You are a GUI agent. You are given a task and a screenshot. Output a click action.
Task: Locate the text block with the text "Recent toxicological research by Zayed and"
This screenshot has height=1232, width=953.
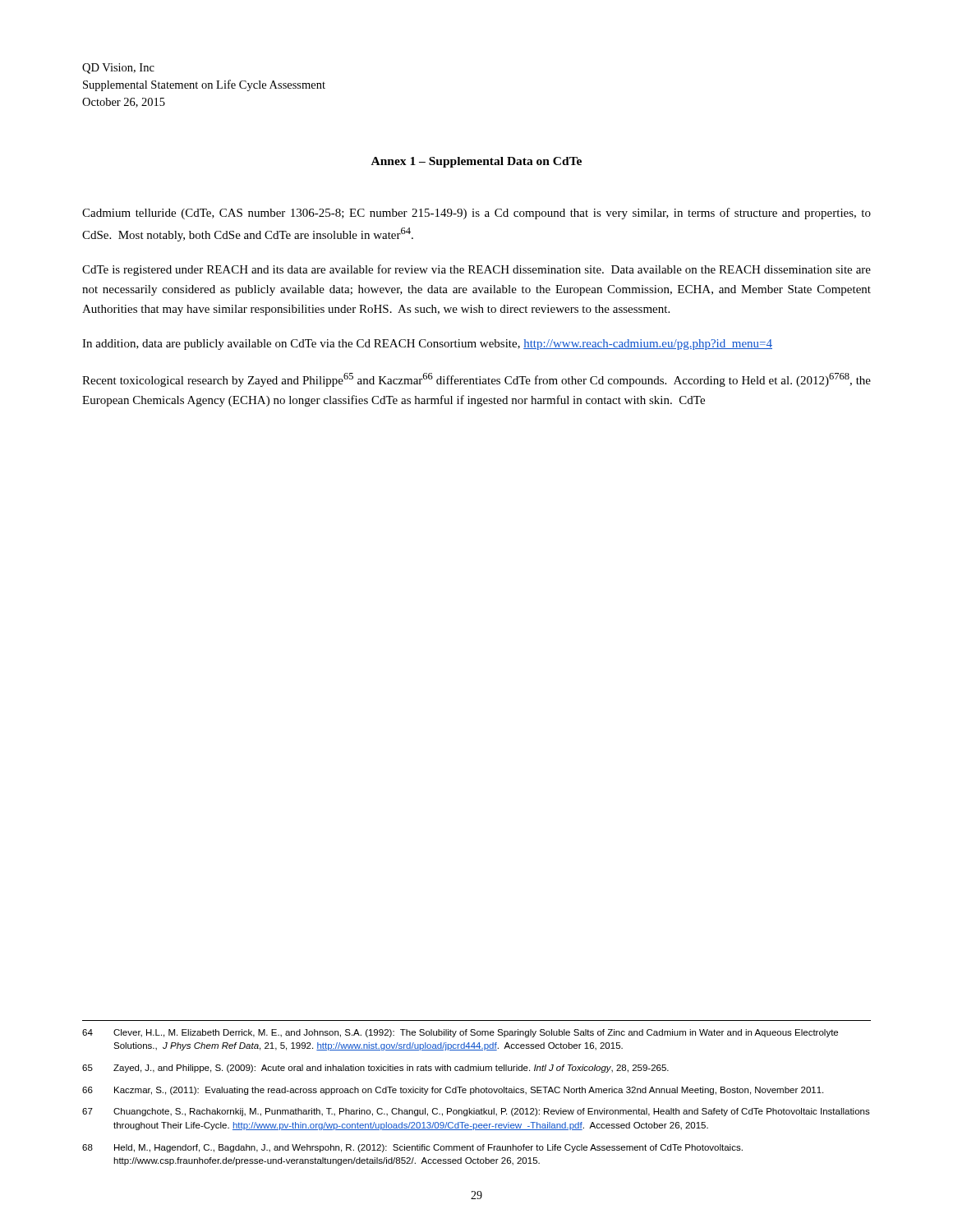tap(476, 389)
